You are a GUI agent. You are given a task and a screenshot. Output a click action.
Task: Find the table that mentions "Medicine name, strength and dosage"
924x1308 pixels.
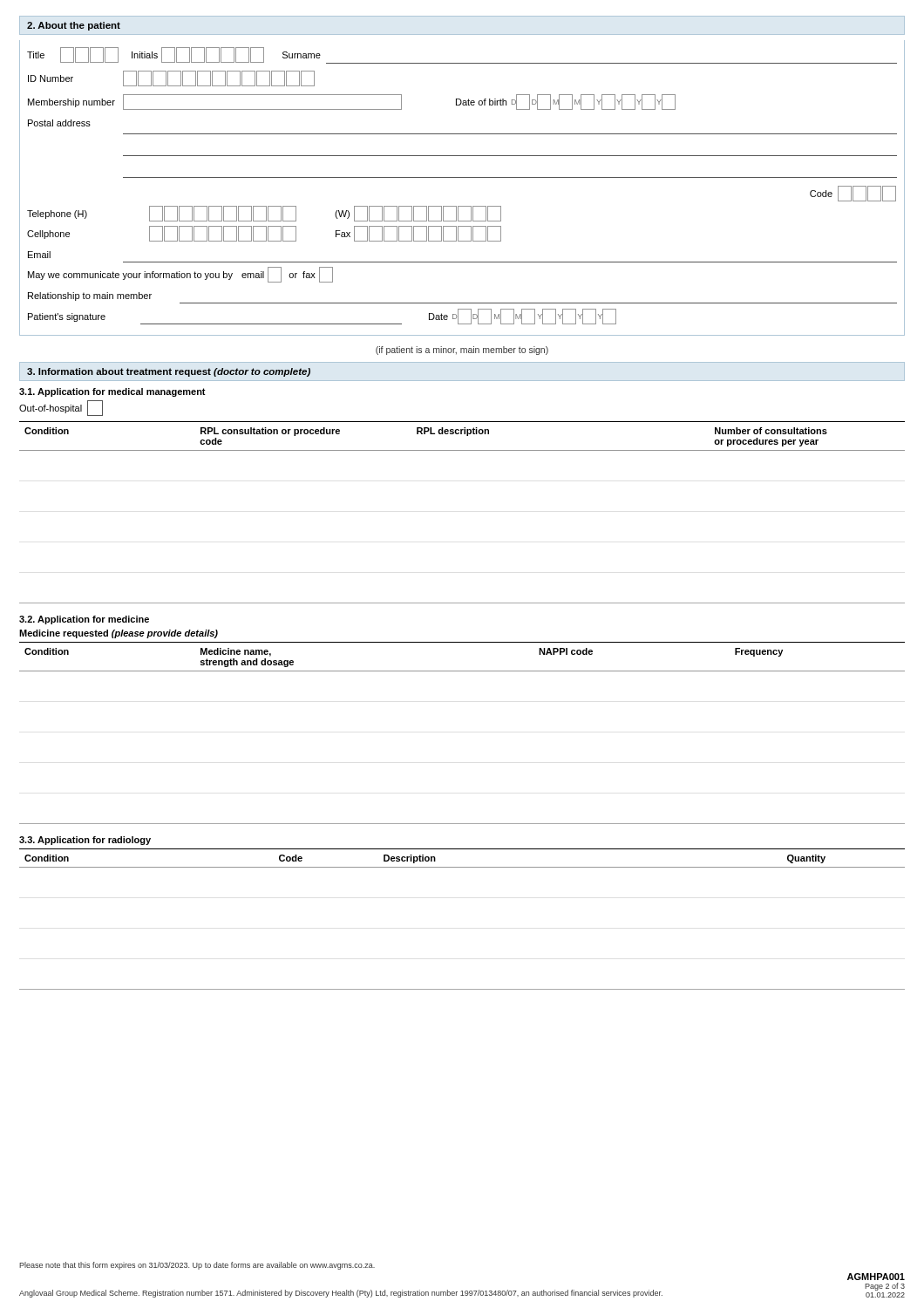(x=462, y=733)
